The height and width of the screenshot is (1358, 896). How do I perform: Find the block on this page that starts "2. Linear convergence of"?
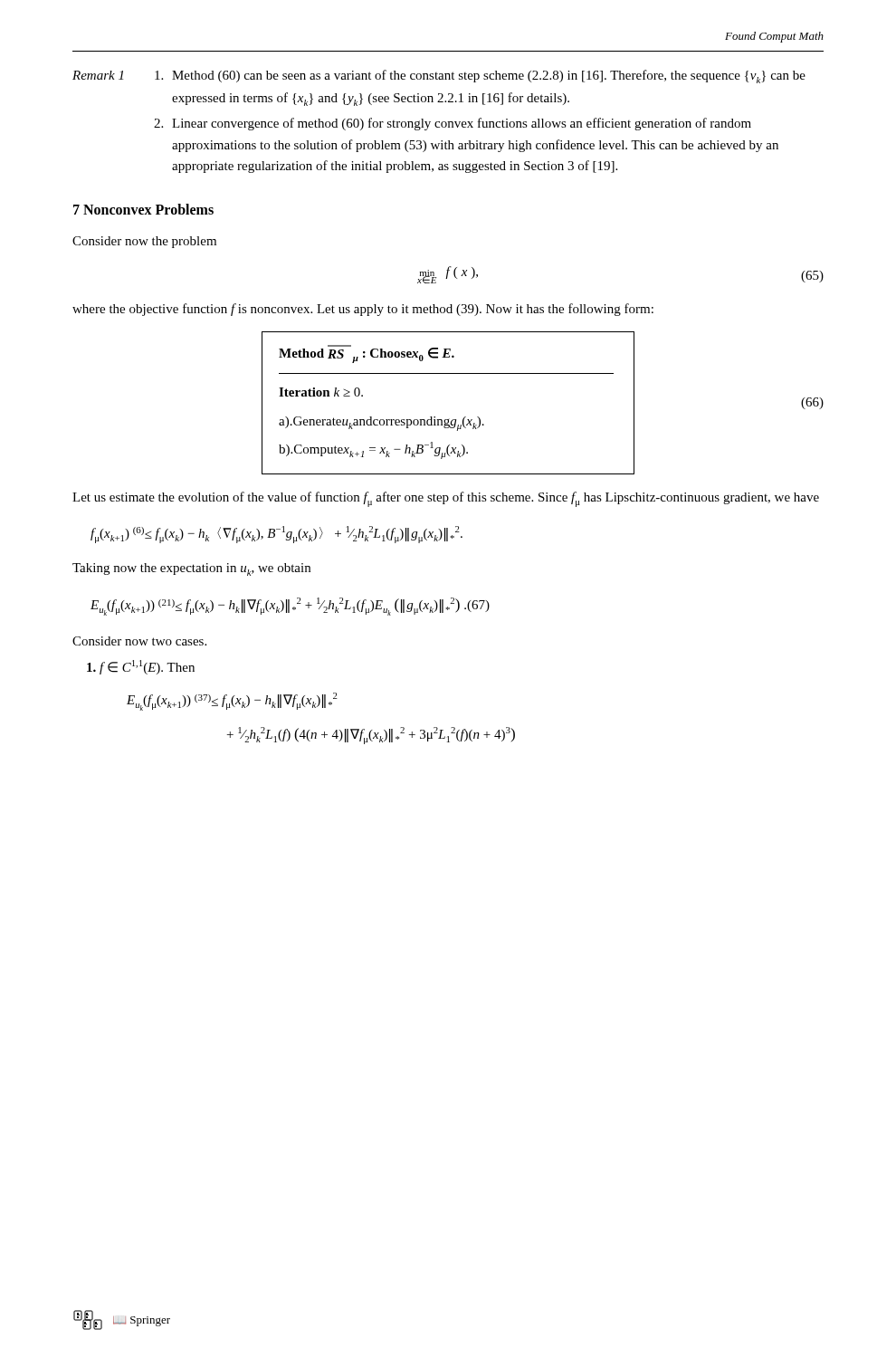tap(448, 145)
